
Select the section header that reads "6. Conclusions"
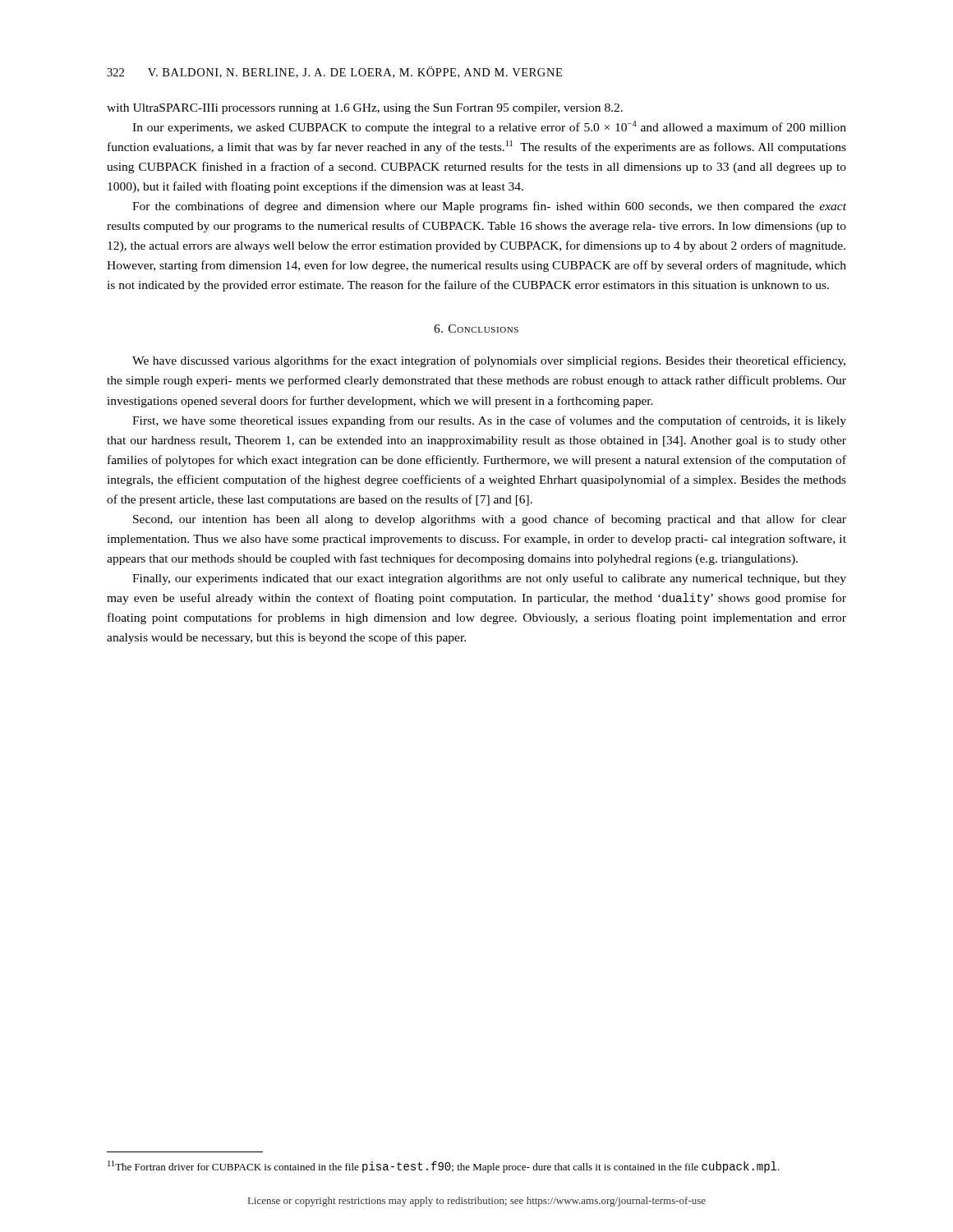476,329
